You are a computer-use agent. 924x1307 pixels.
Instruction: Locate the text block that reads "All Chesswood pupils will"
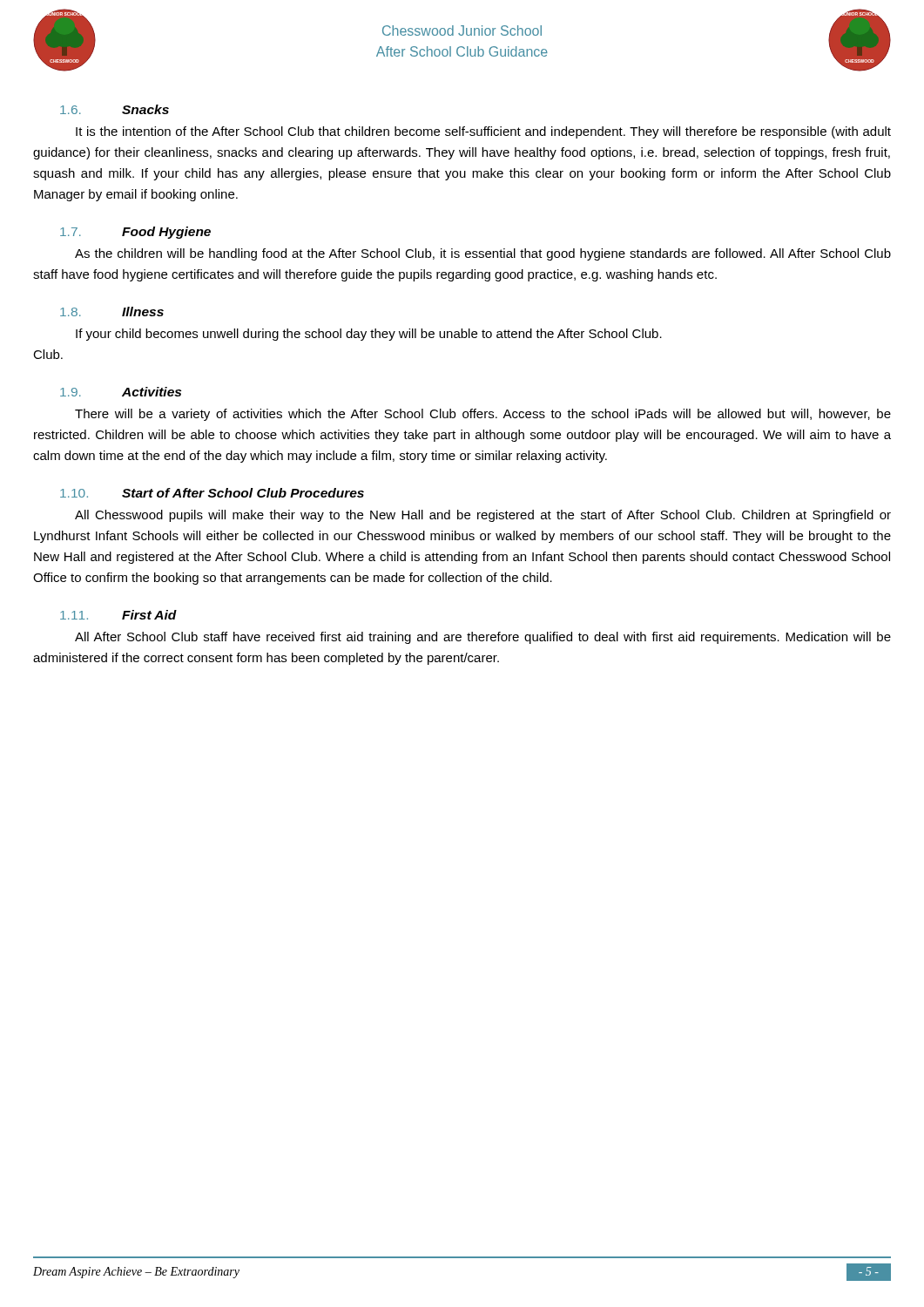(462, 546)
